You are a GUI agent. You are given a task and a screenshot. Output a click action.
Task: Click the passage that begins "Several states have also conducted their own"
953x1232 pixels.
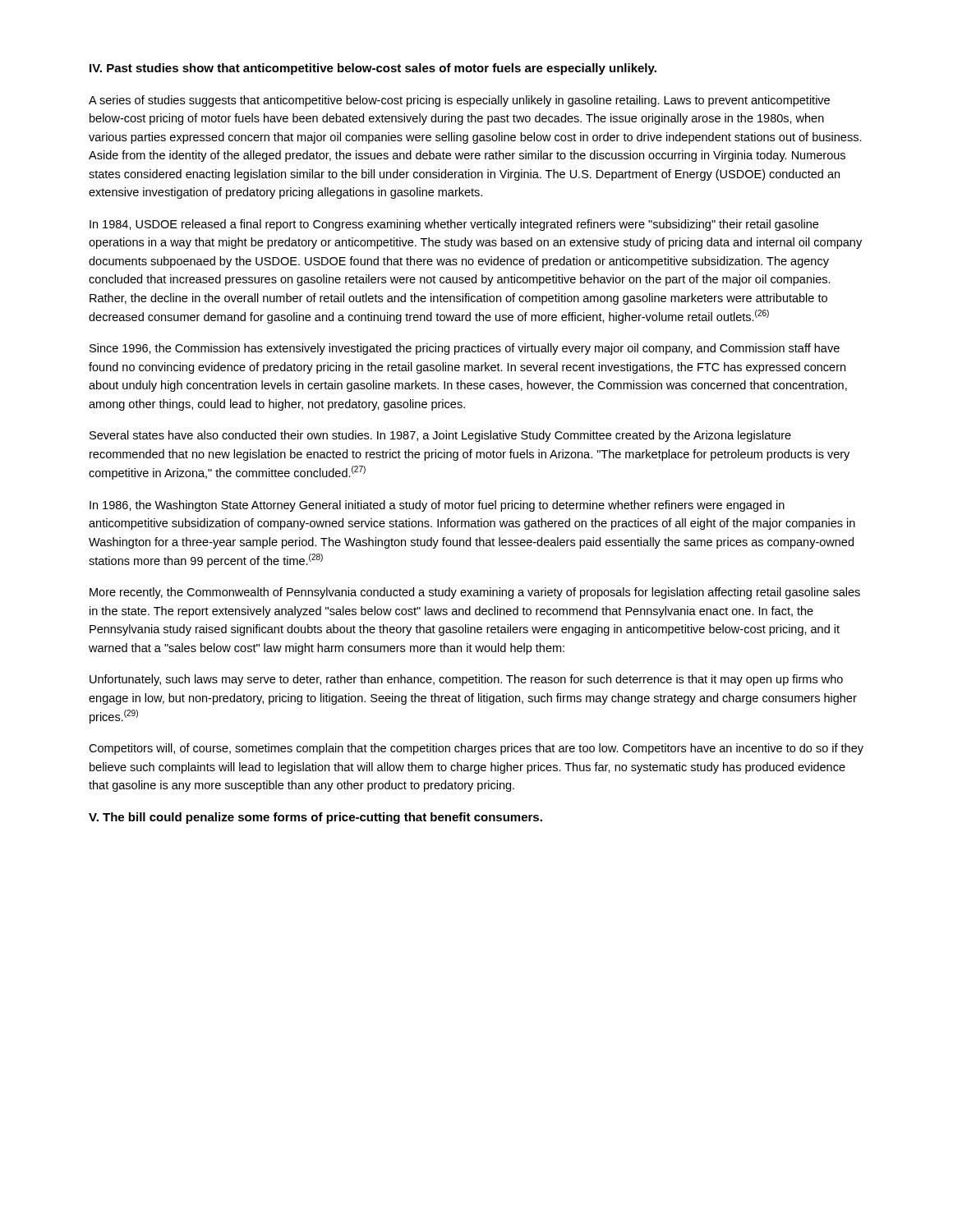469,454
